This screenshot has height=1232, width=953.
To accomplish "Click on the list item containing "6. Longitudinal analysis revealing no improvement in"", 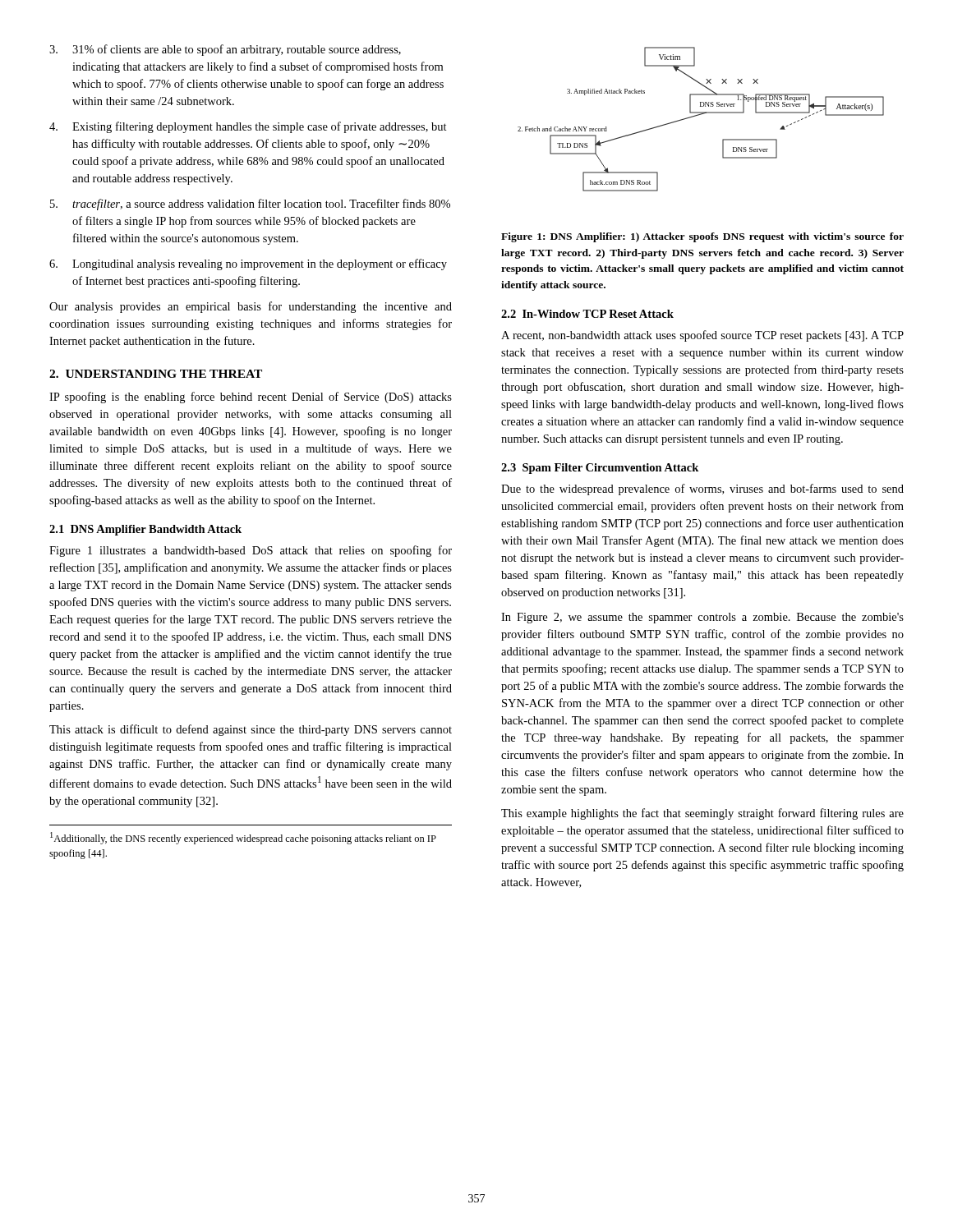I will click(x=251, y=273).
